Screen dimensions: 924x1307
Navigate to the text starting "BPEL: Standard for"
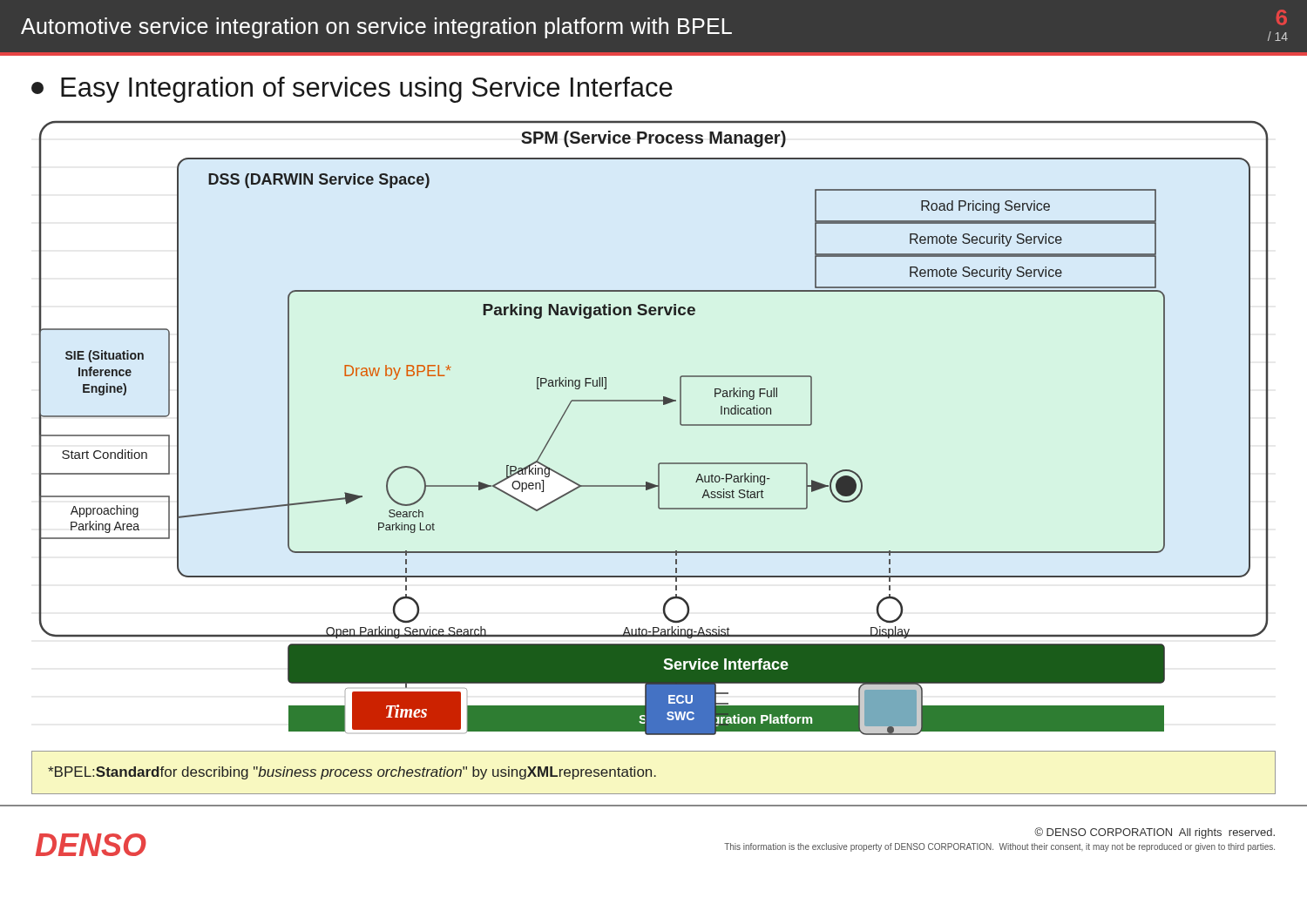pos(352,772)
